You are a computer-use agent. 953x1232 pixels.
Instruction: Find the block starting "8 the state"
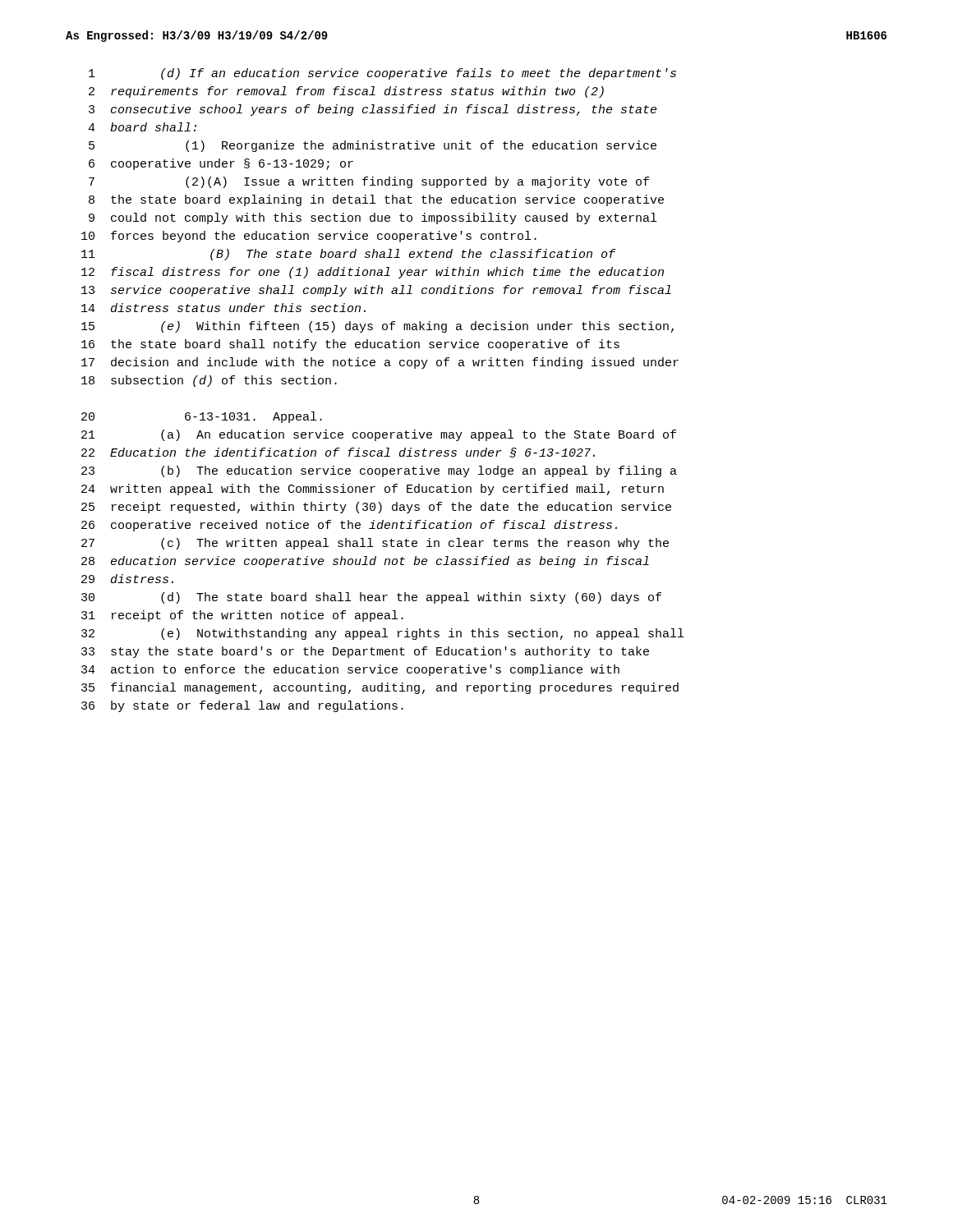coord(476,201)
